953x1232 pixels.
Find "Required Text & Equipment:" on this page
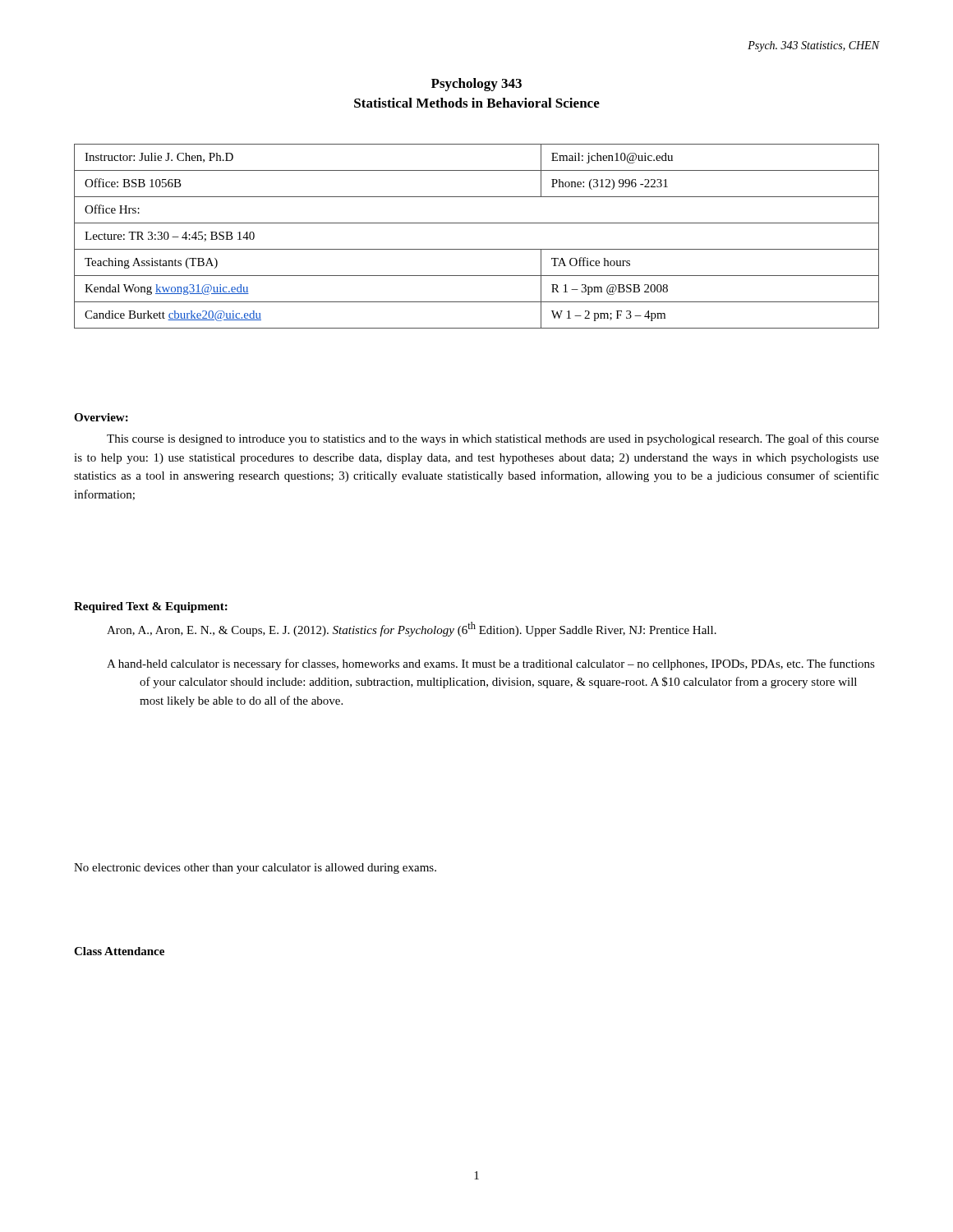coord(151,606)
